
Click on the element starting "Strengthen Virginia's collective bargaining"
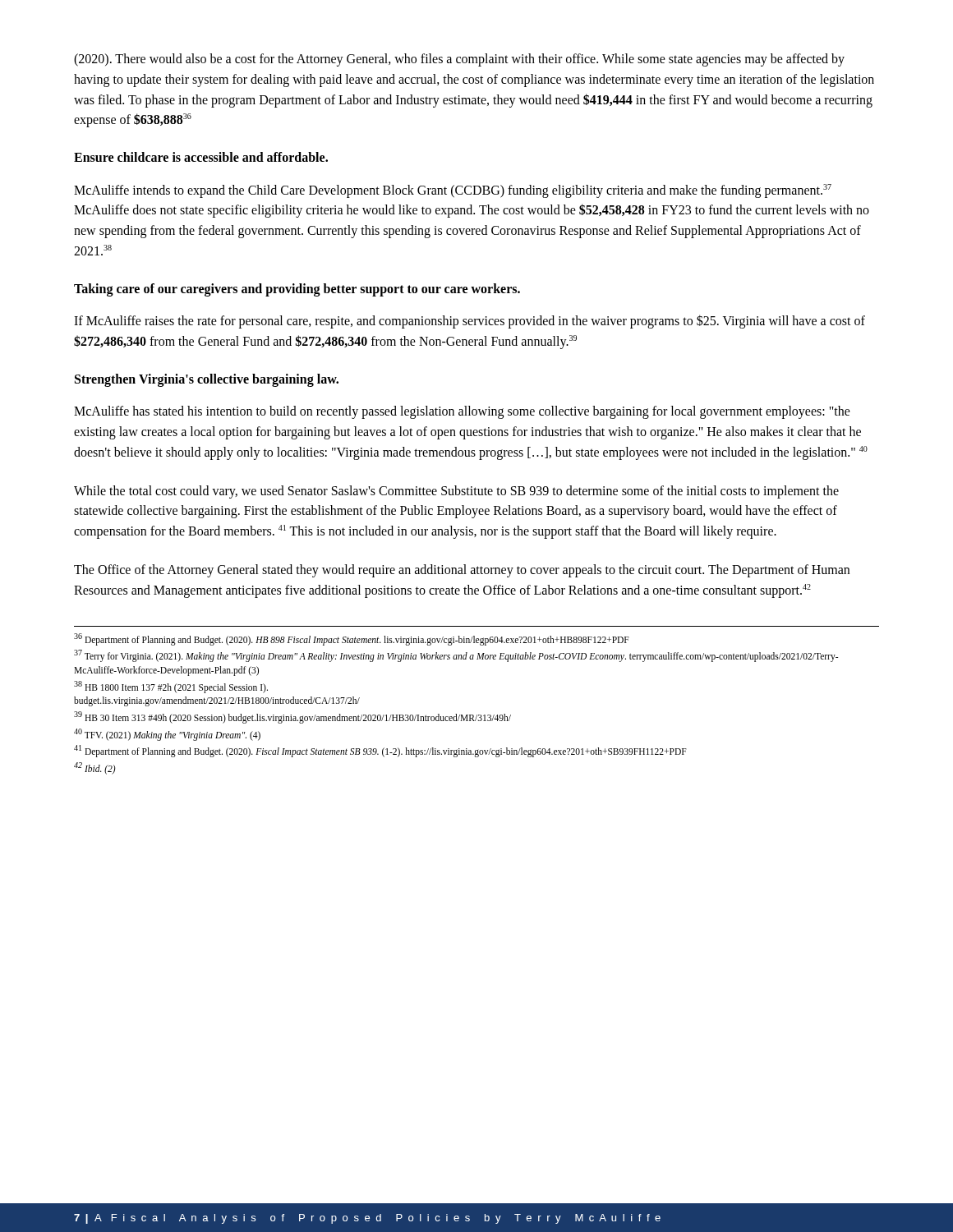[x=207, y=379]
